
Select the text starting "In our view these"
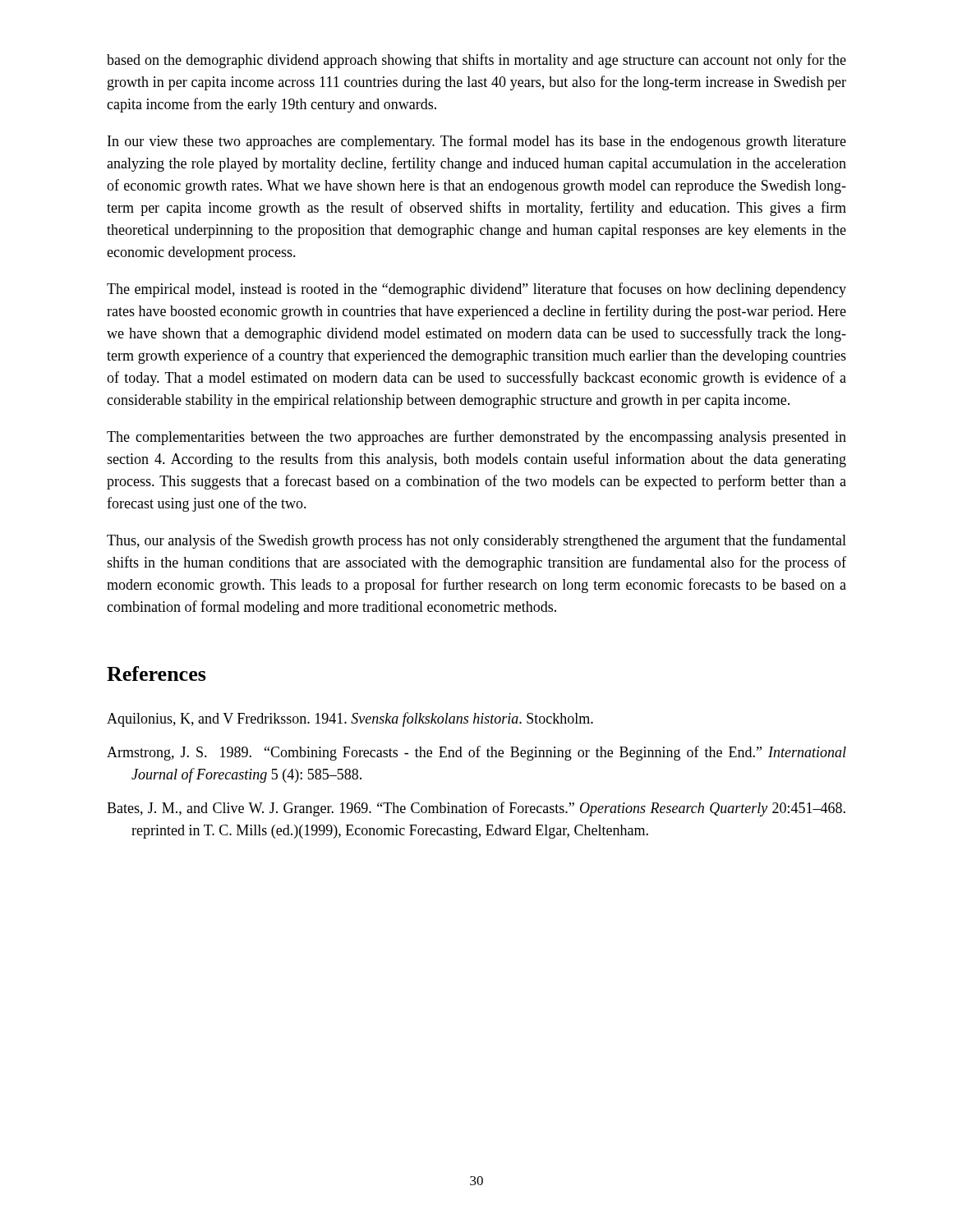pos(476,197)
